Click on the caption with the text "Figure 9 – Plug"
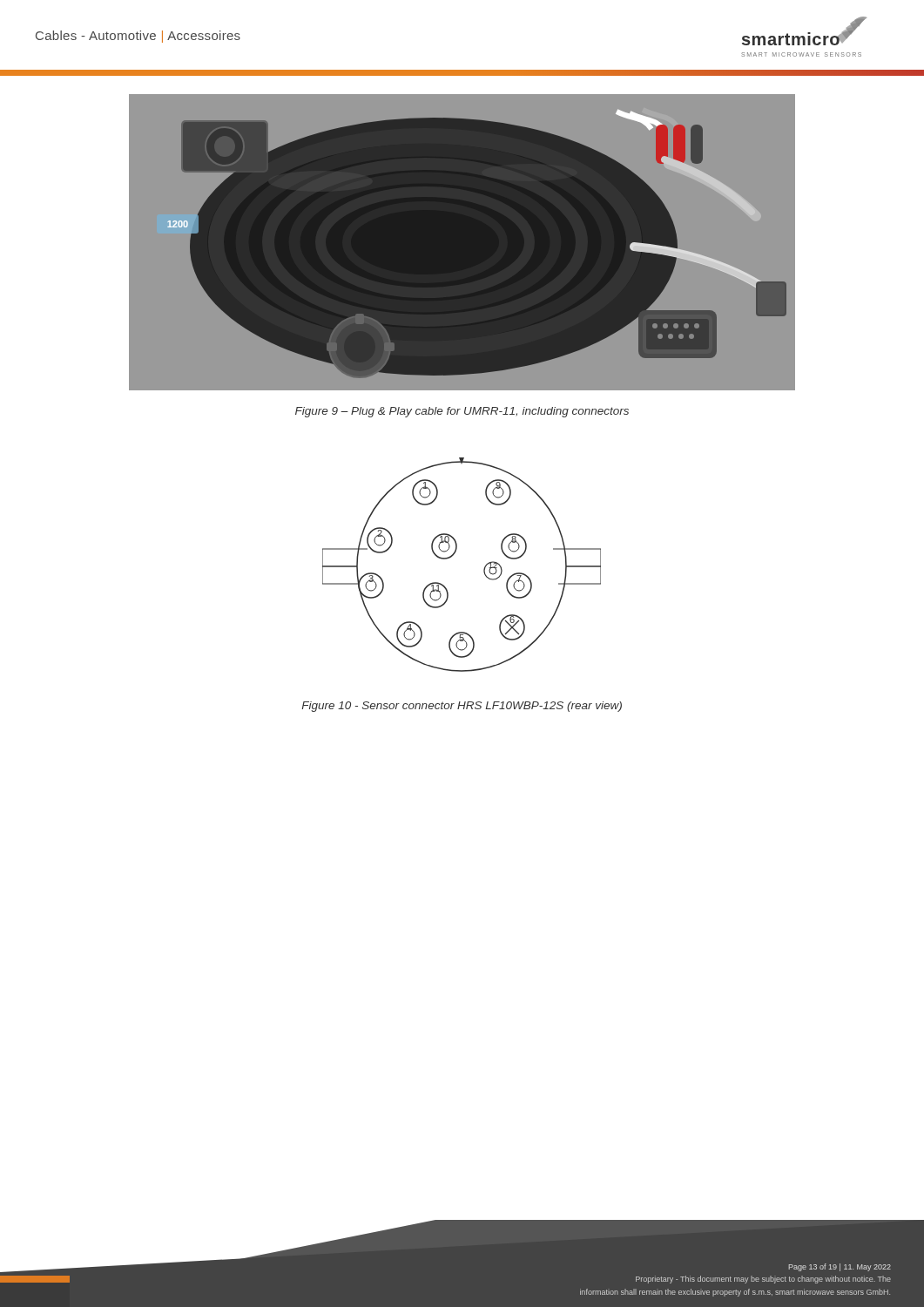 (462, 411)
